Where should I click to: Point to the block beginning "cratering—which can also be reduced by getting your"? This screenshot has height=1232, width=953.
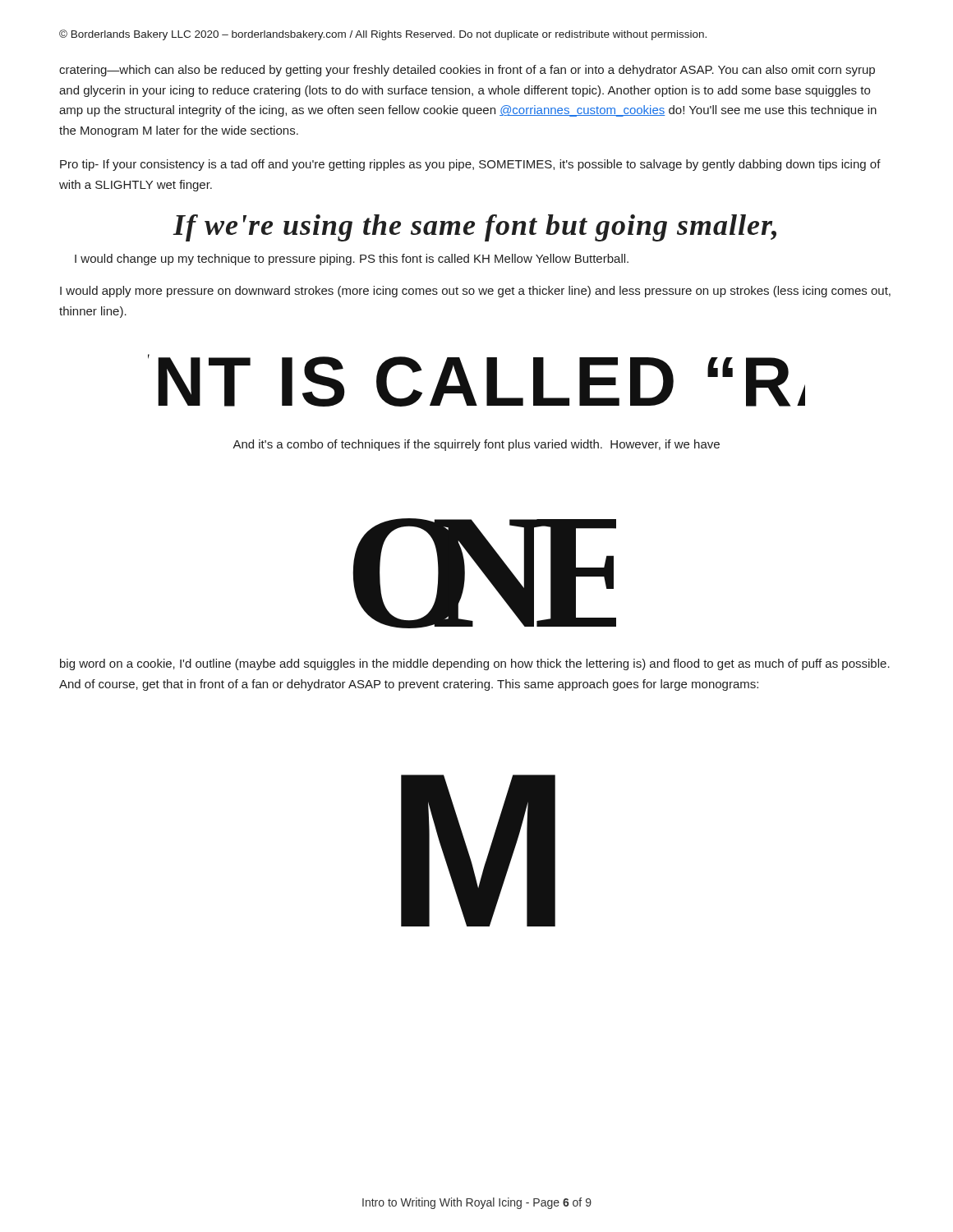468,100
